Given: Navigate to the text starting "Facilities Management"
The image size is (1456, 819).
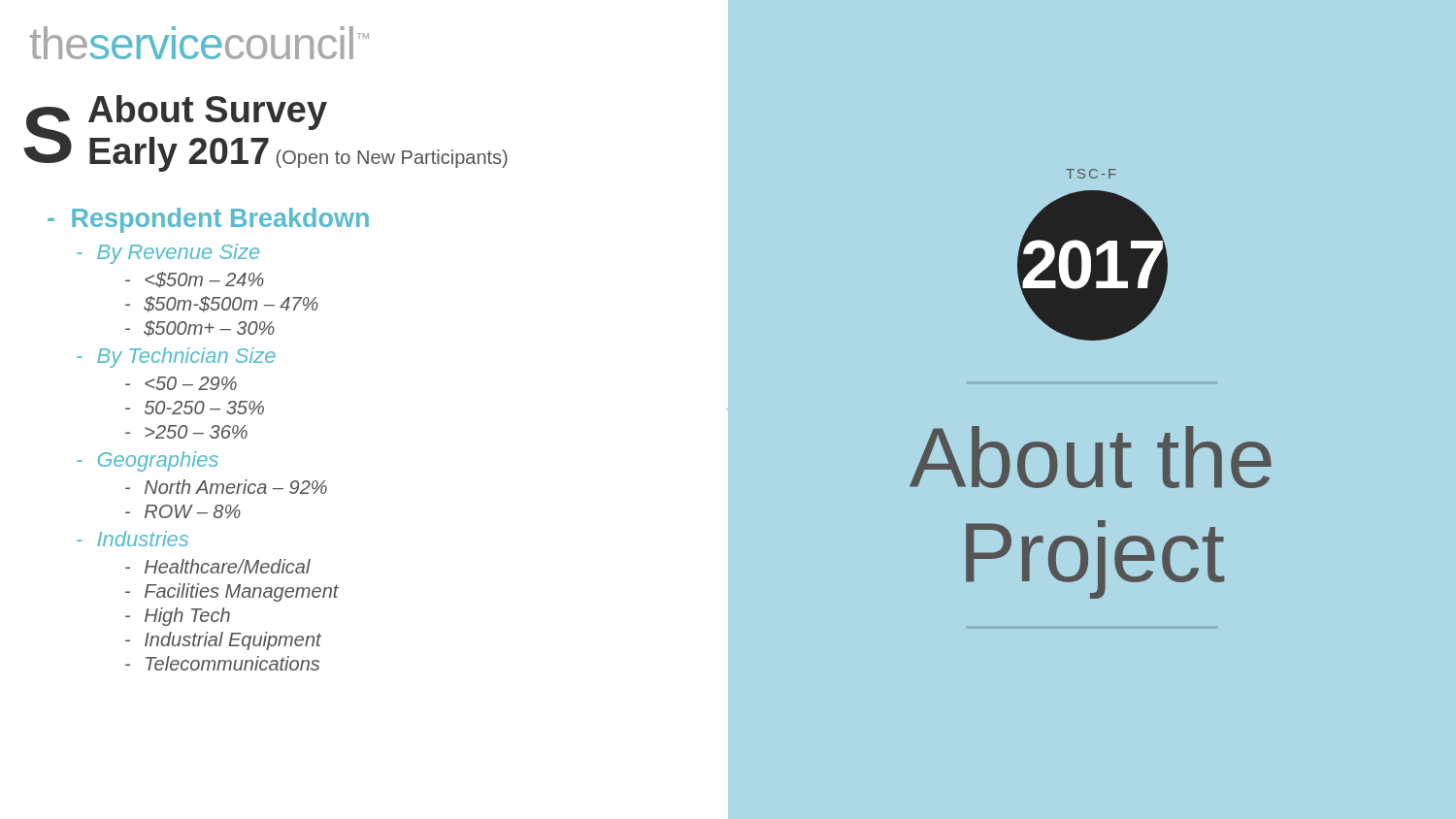Looking at the screenshot, I should click(231, 591).
